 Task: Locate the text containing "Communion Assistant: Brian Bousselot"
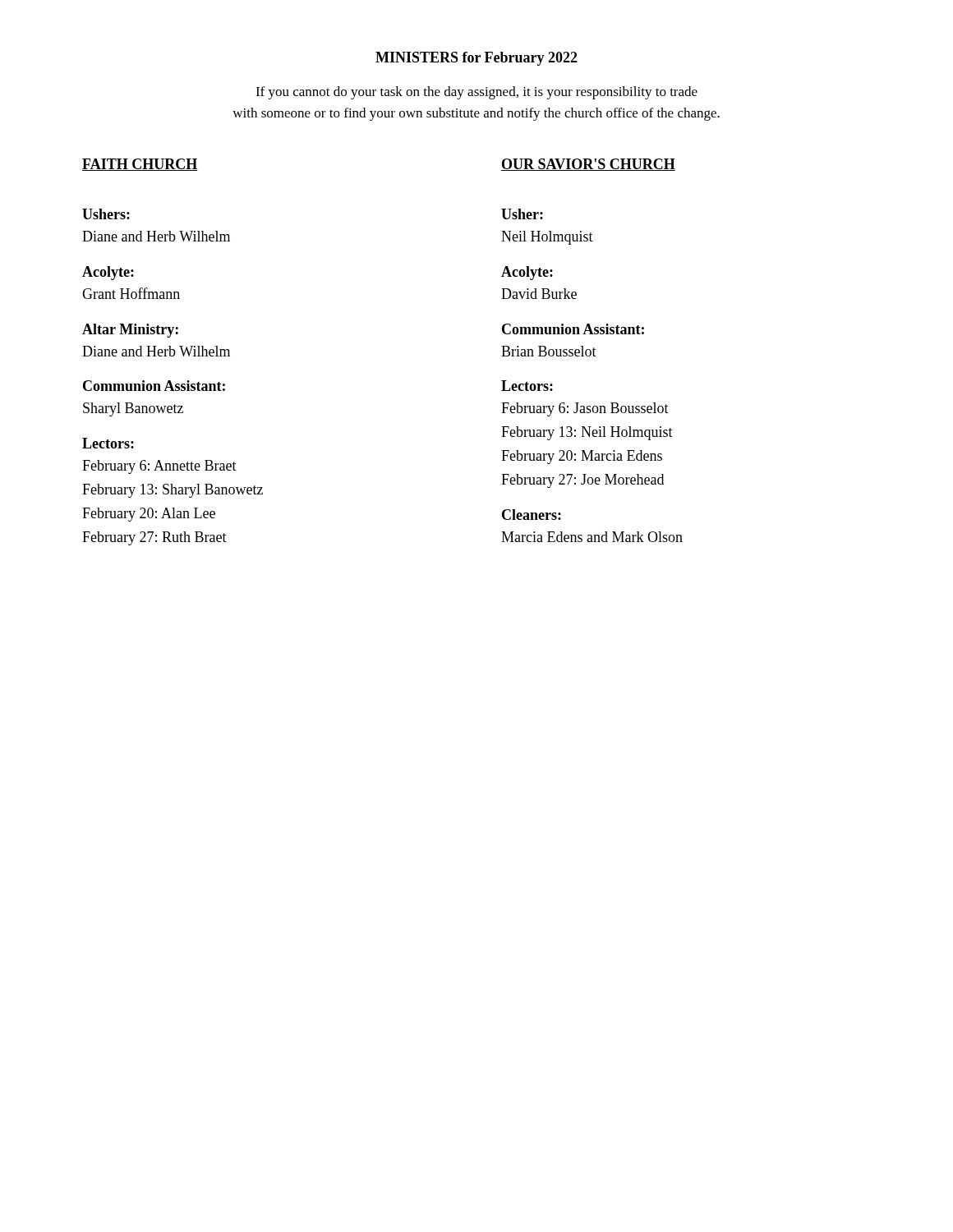pyautogui.click(x=573, y=329)
